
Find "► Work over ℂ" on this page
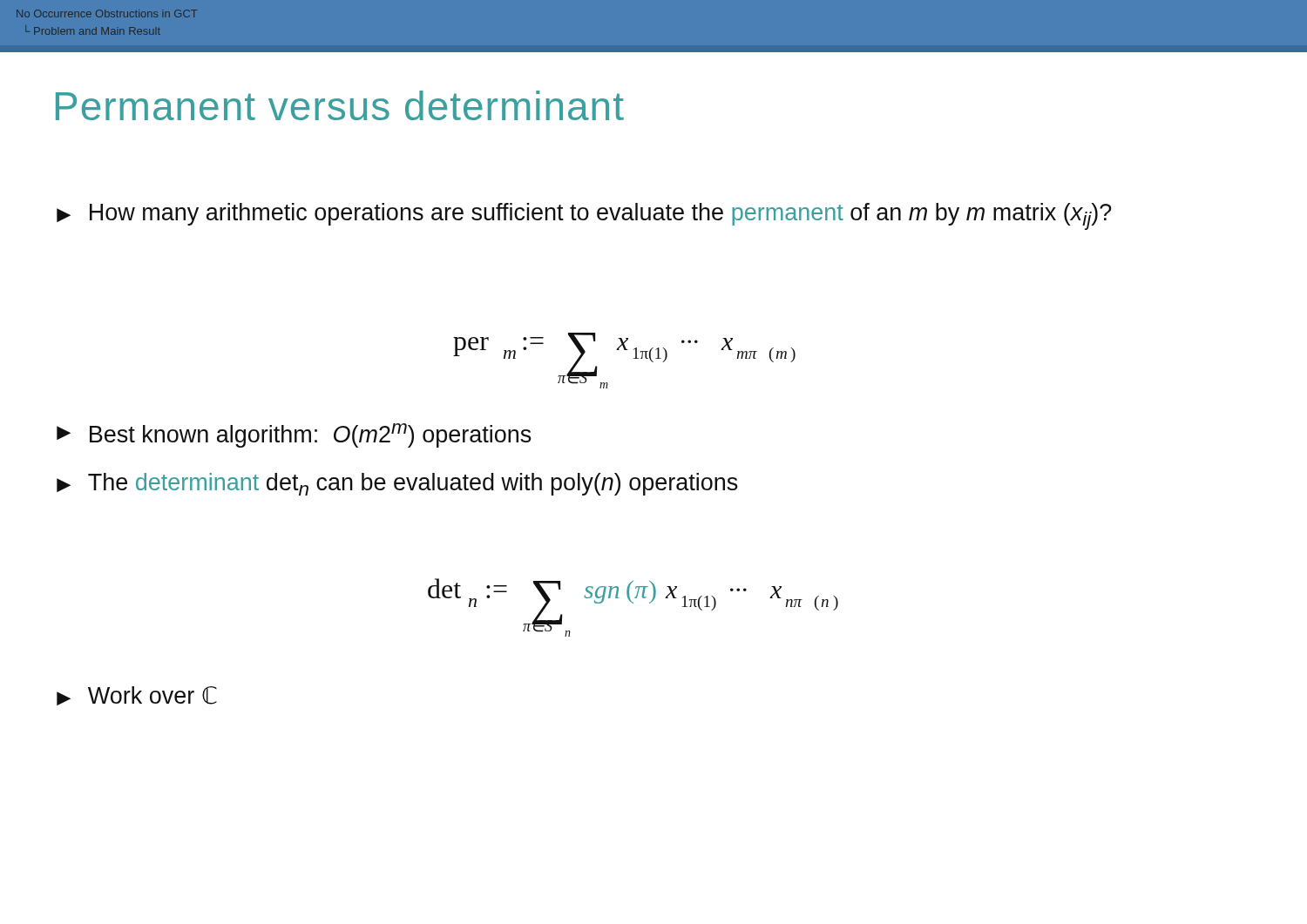[135, 697]
